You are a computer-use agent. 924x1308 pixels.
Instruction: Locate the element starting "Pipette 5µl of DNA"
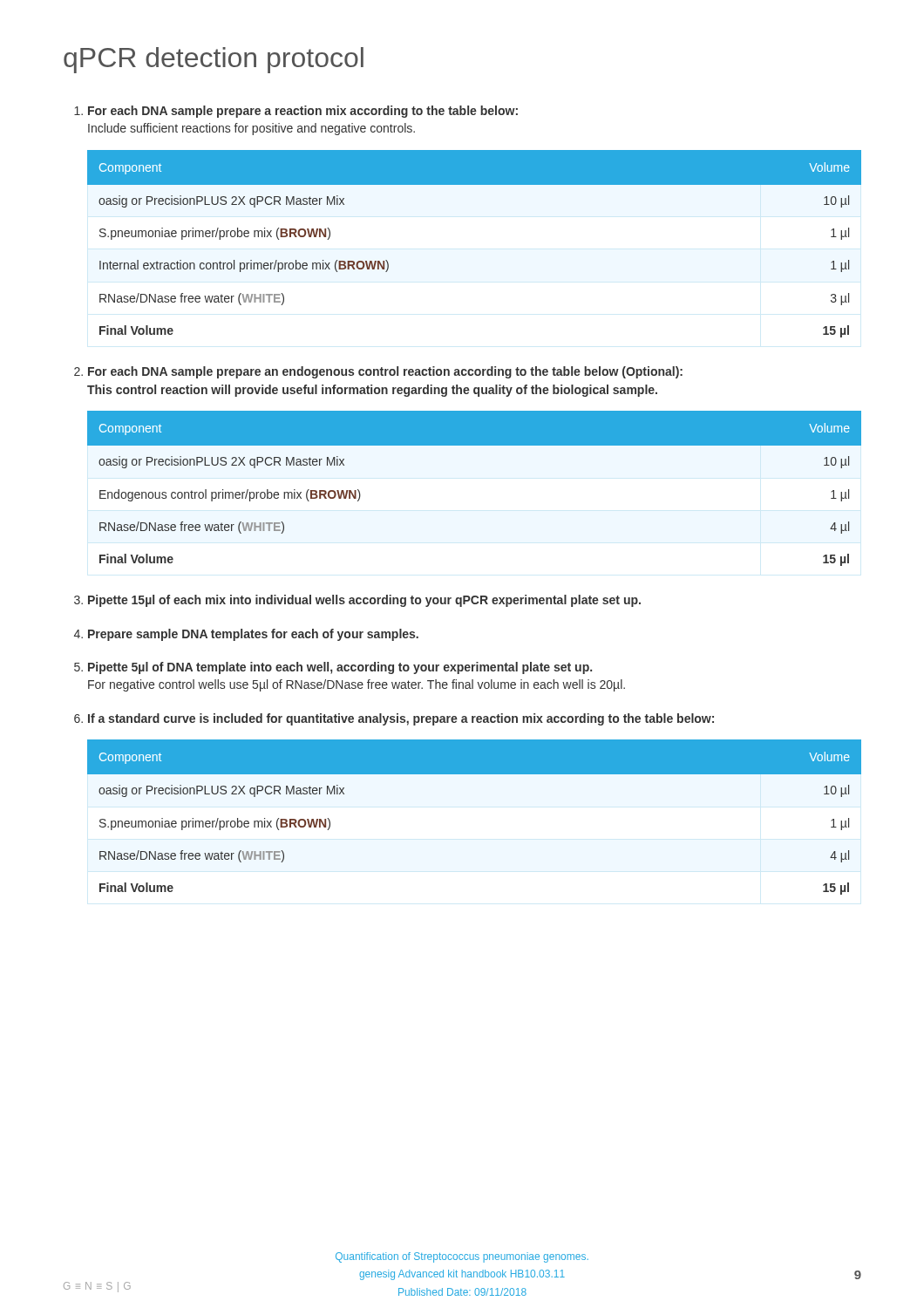(357, 676)
